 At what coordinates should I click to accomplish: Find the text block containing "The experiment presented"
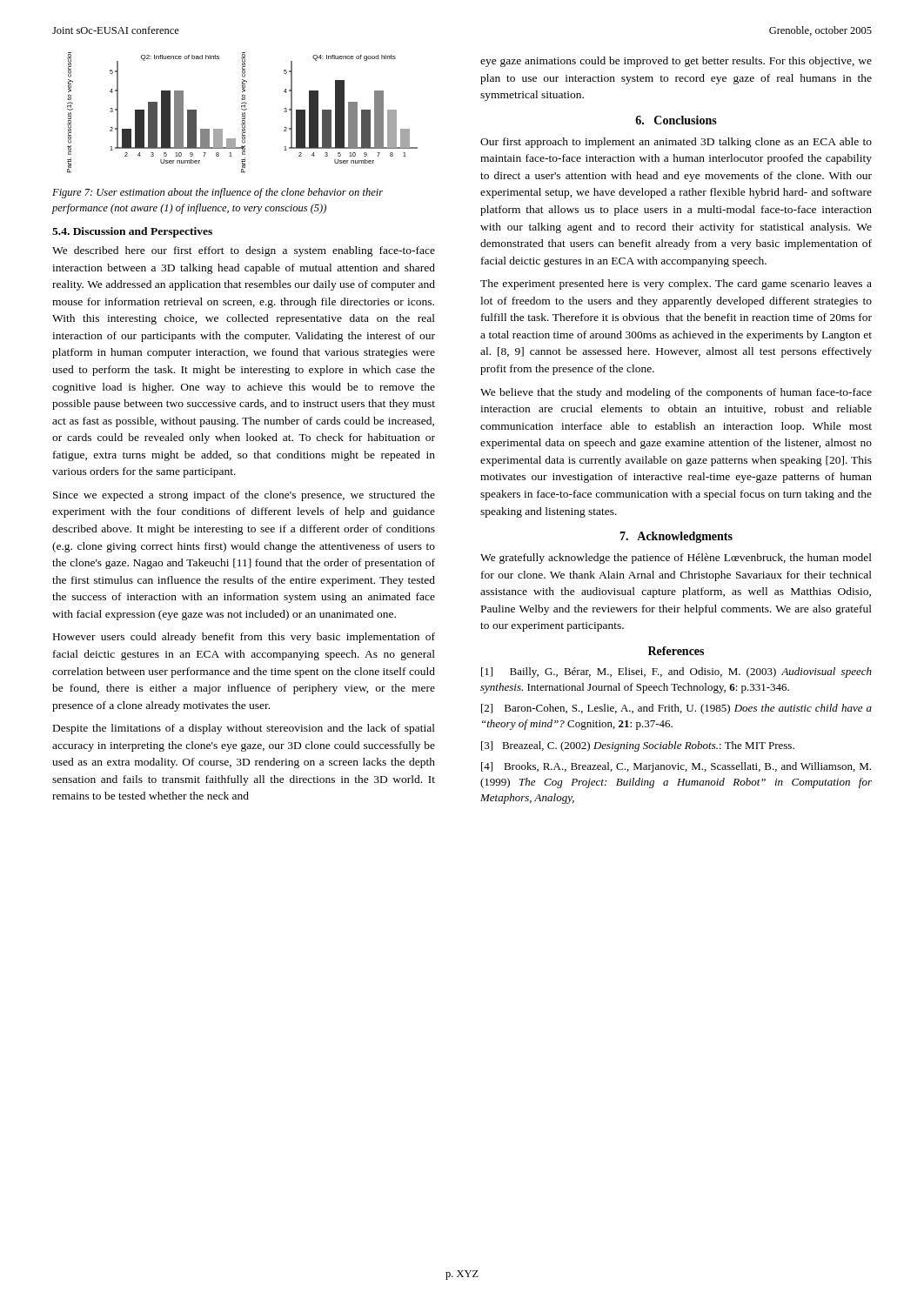coord(676,326)
